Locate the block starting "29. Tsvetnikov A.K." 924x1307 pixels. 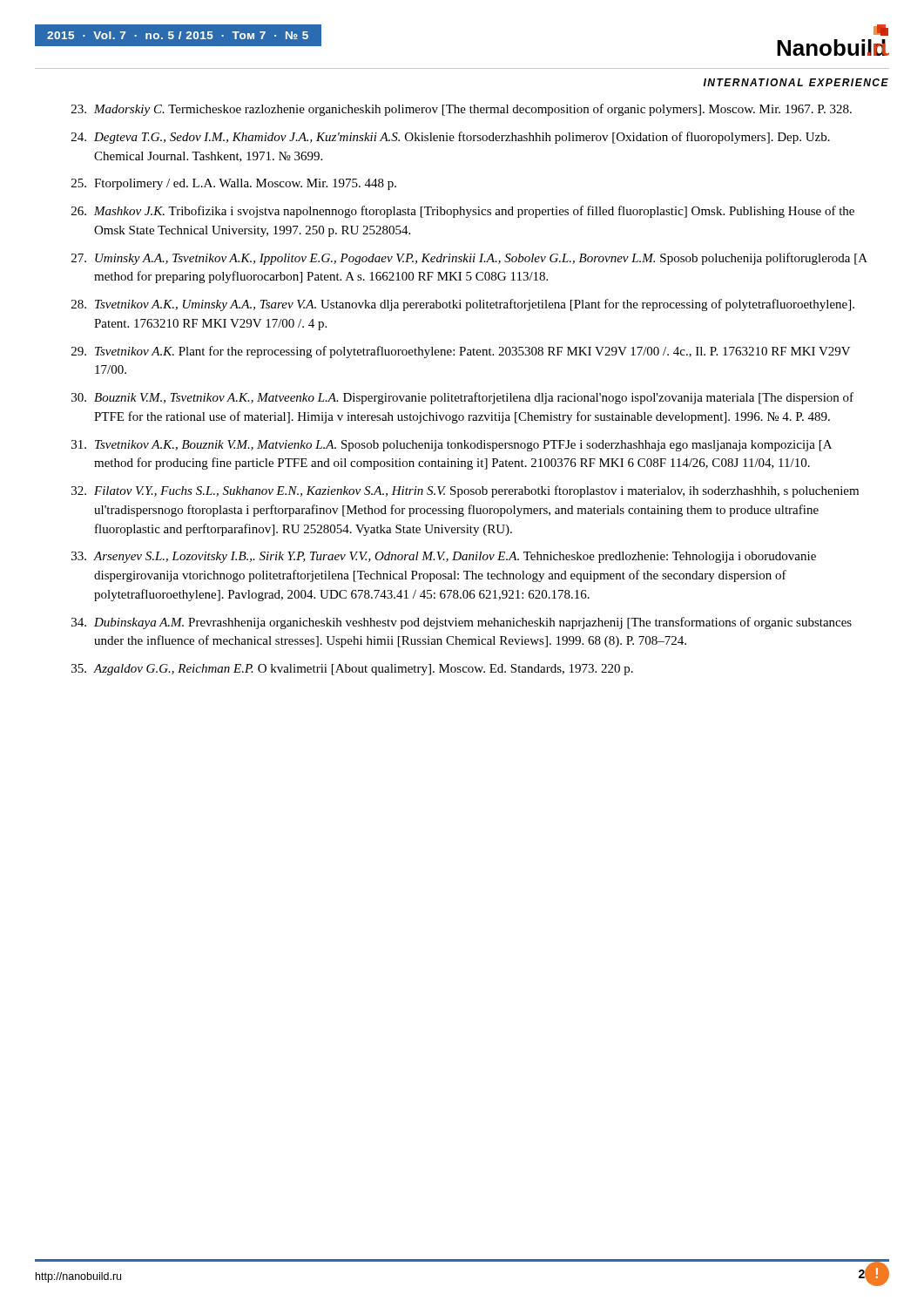[462, 361]
